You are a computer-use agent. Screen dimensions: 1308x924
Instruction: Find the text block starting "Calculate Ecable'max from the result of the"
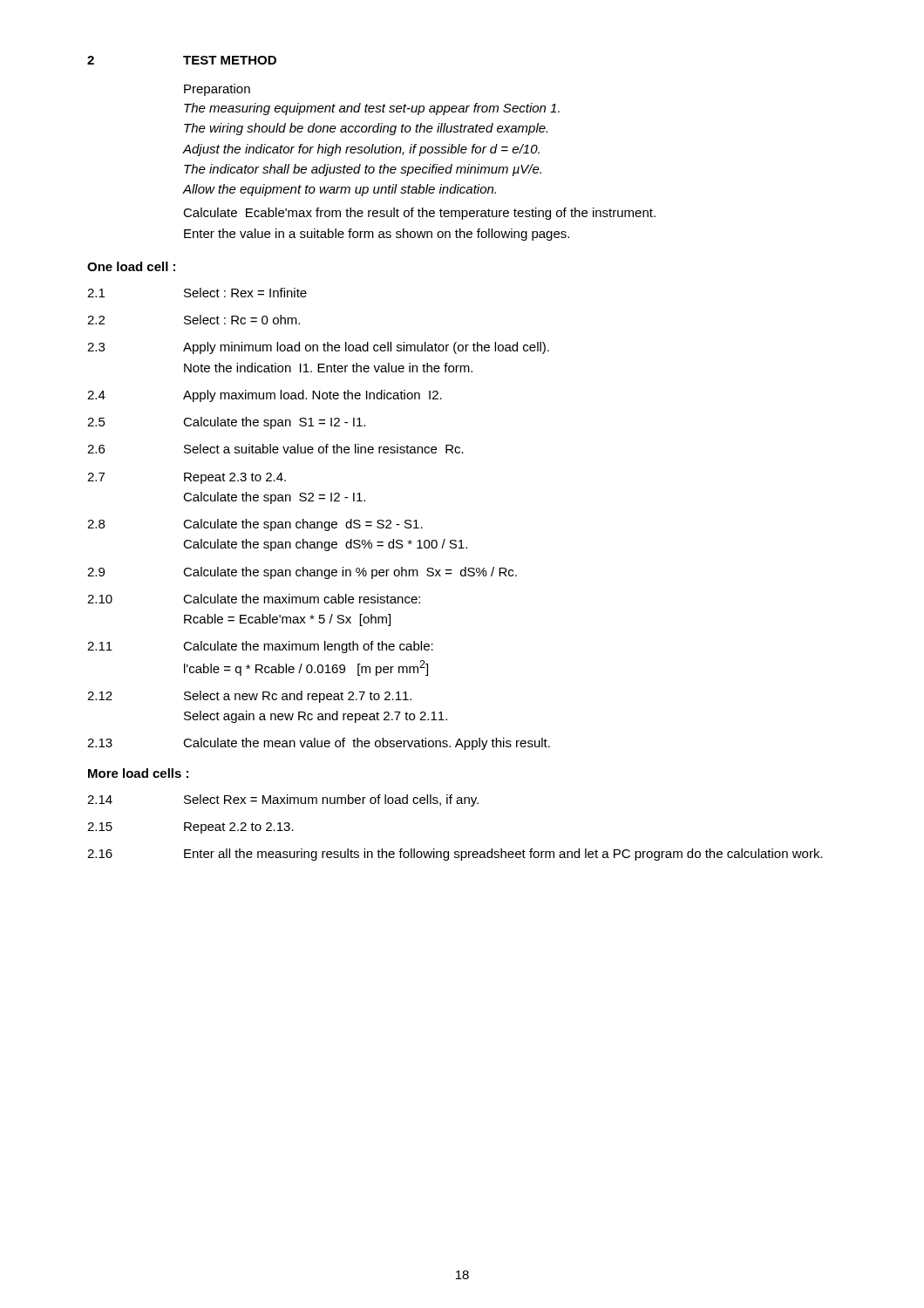click(x=420, y=223)
